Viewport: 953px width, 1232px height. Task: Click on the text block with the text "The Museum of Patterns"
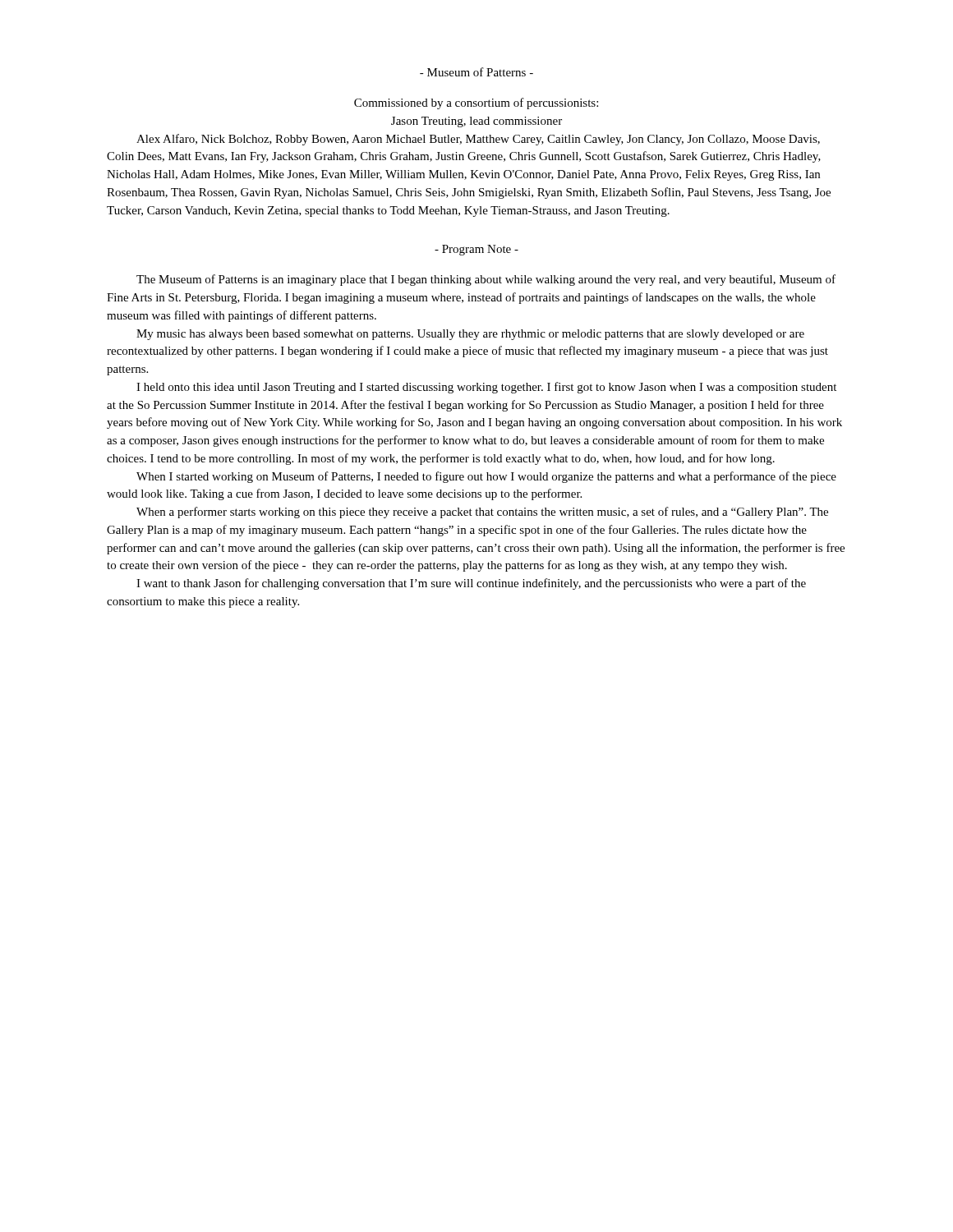point(476,441)
